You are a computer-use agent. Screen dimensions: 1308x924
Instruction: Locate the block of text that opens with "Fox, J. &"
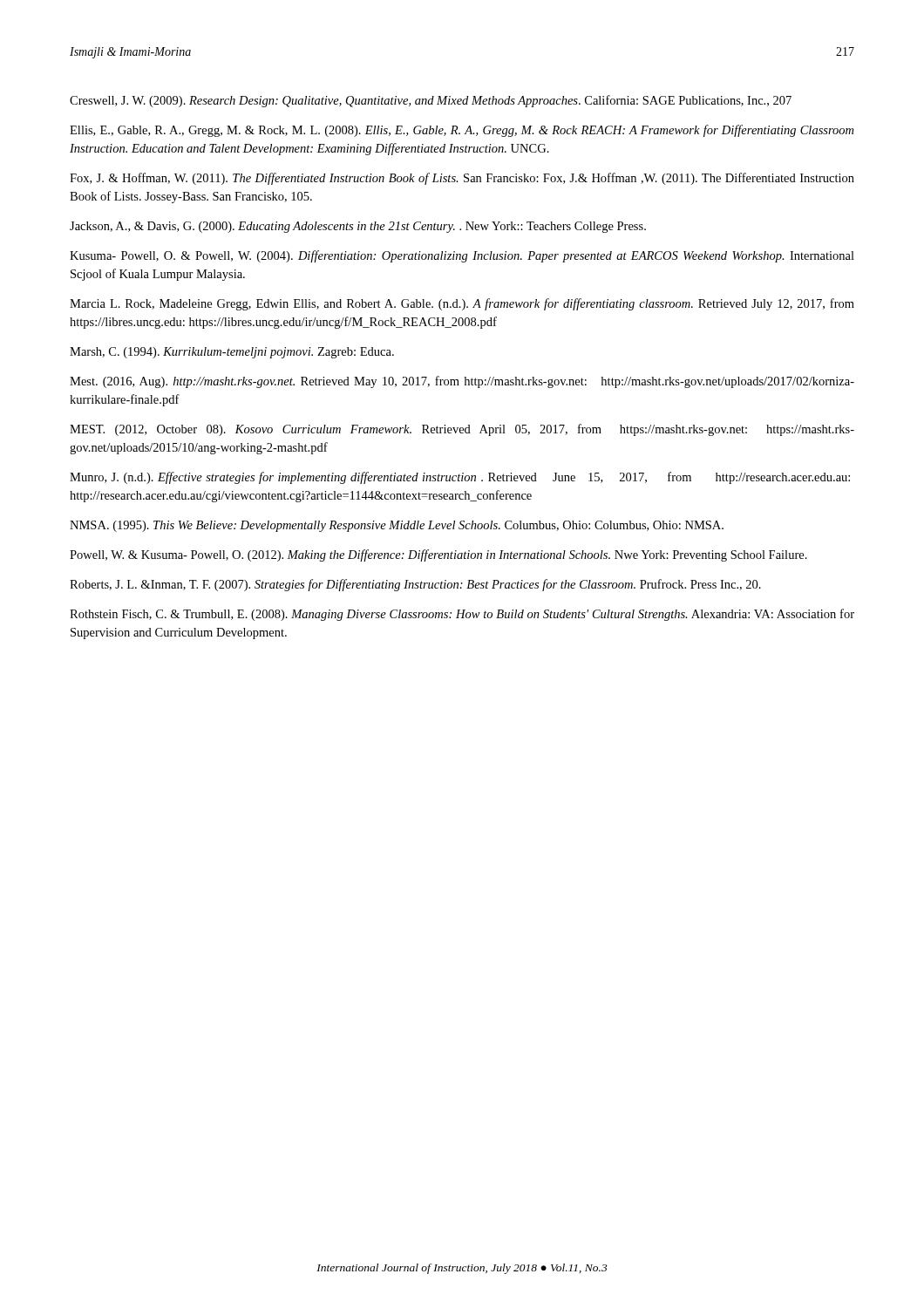[x=462, y=187]
